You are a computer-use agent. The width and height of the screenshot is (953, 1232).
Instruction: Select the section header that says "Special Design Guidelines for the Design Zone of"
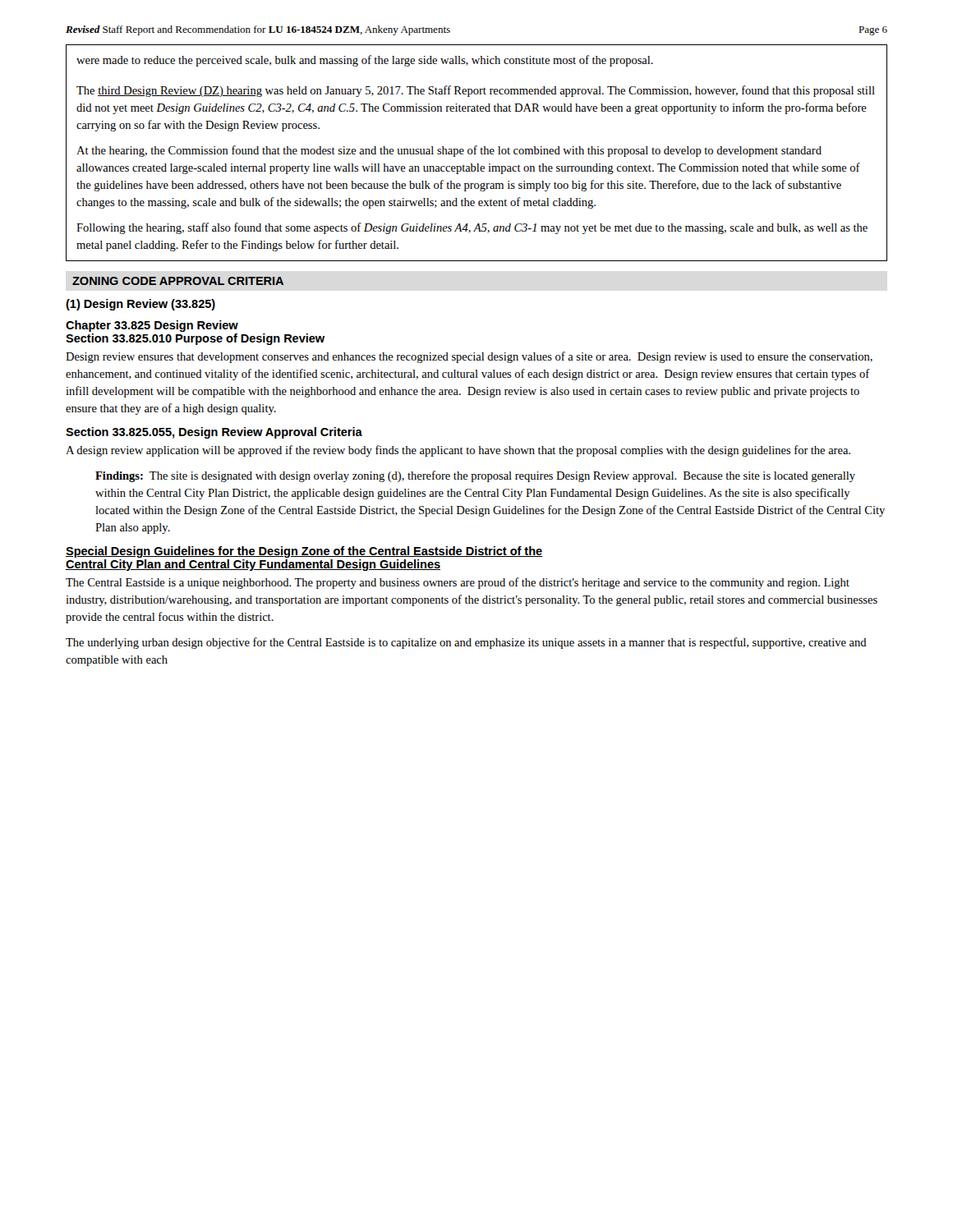[x=304, y=558]
